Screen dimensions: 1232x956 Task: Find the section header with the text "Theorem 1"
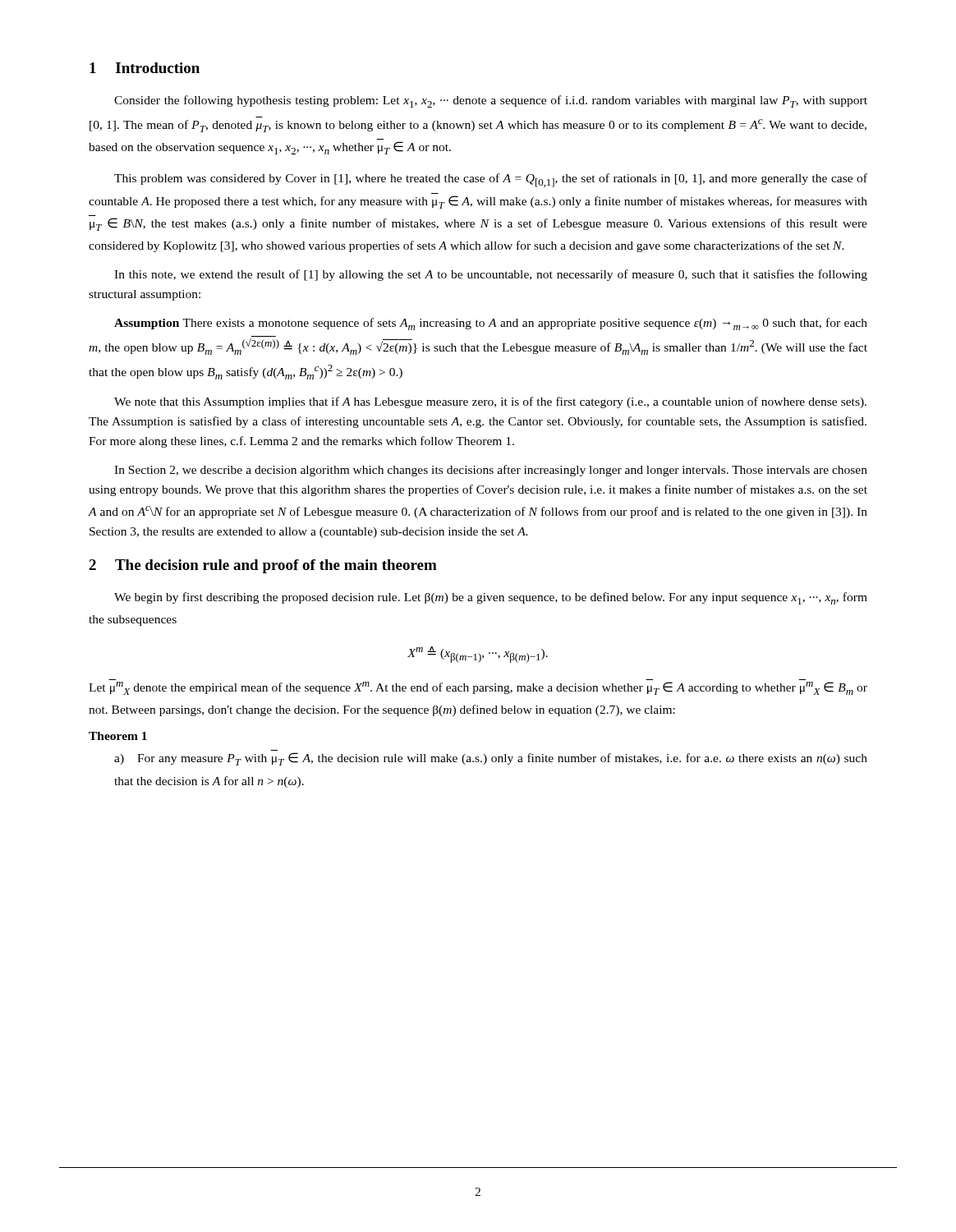tap(118, 736)
